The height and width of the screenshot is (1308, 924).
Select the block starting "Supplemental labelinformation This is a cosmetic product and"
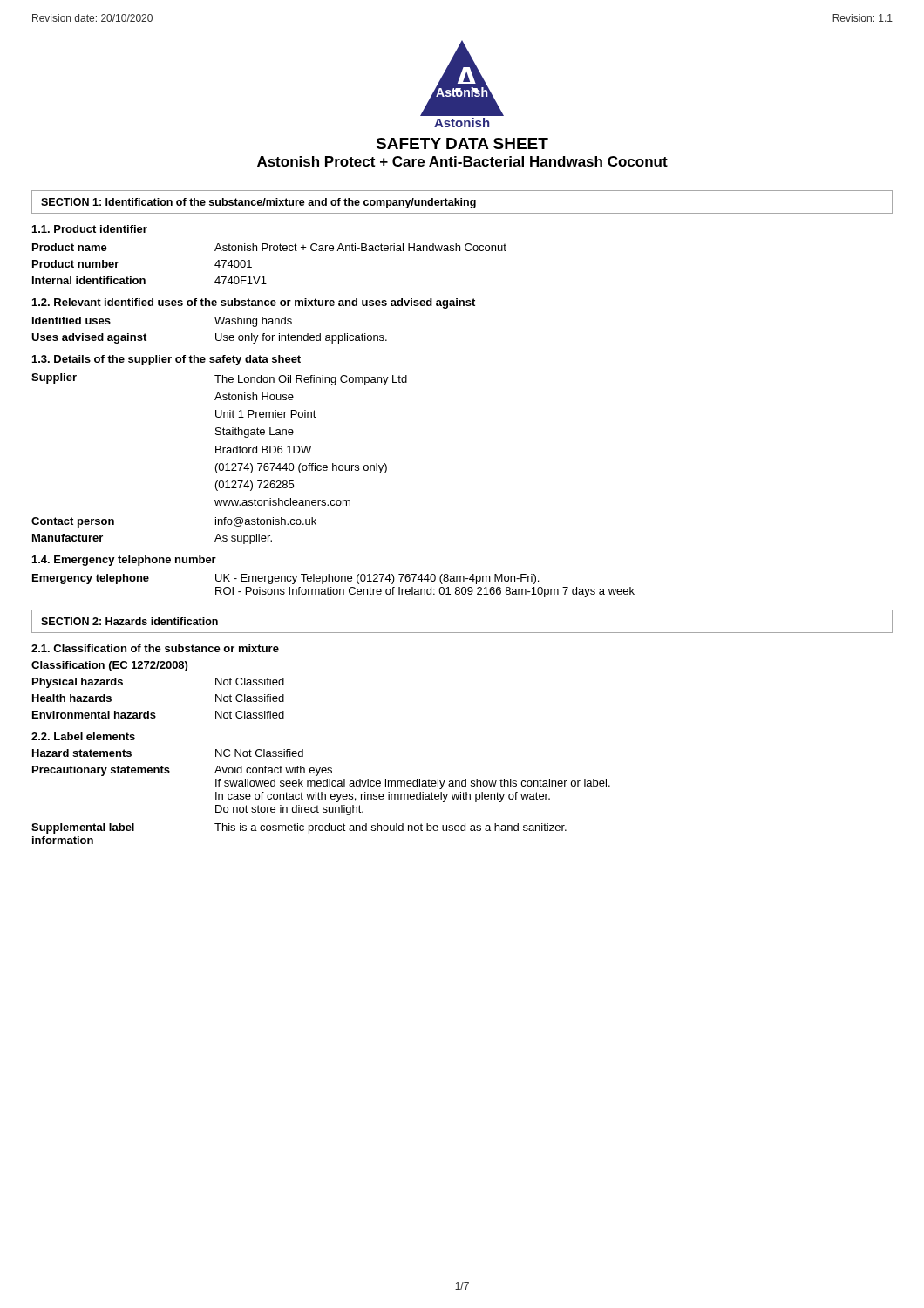(462, 834)
